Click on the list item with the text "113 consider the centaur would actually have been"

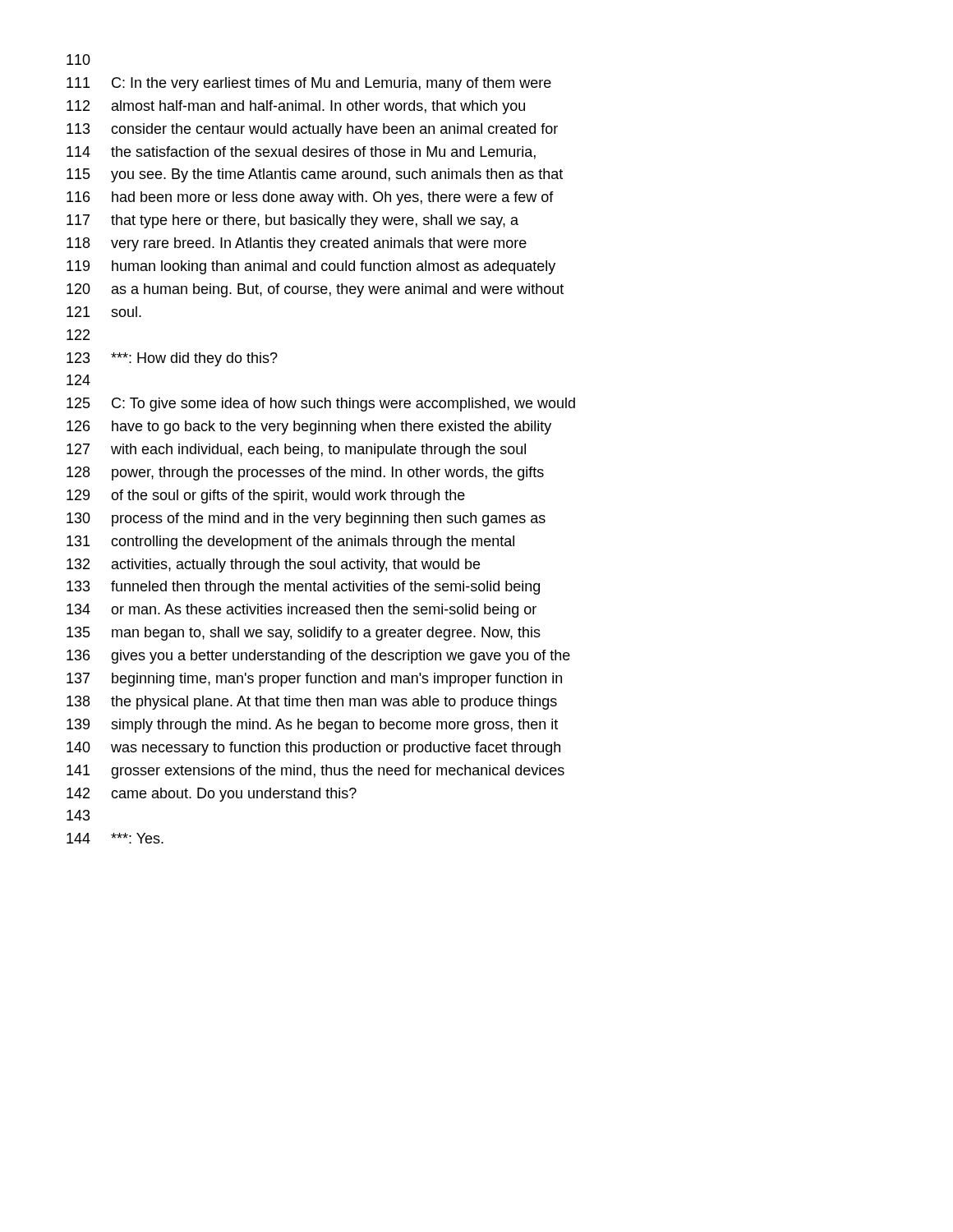click(x=312, y=129)
